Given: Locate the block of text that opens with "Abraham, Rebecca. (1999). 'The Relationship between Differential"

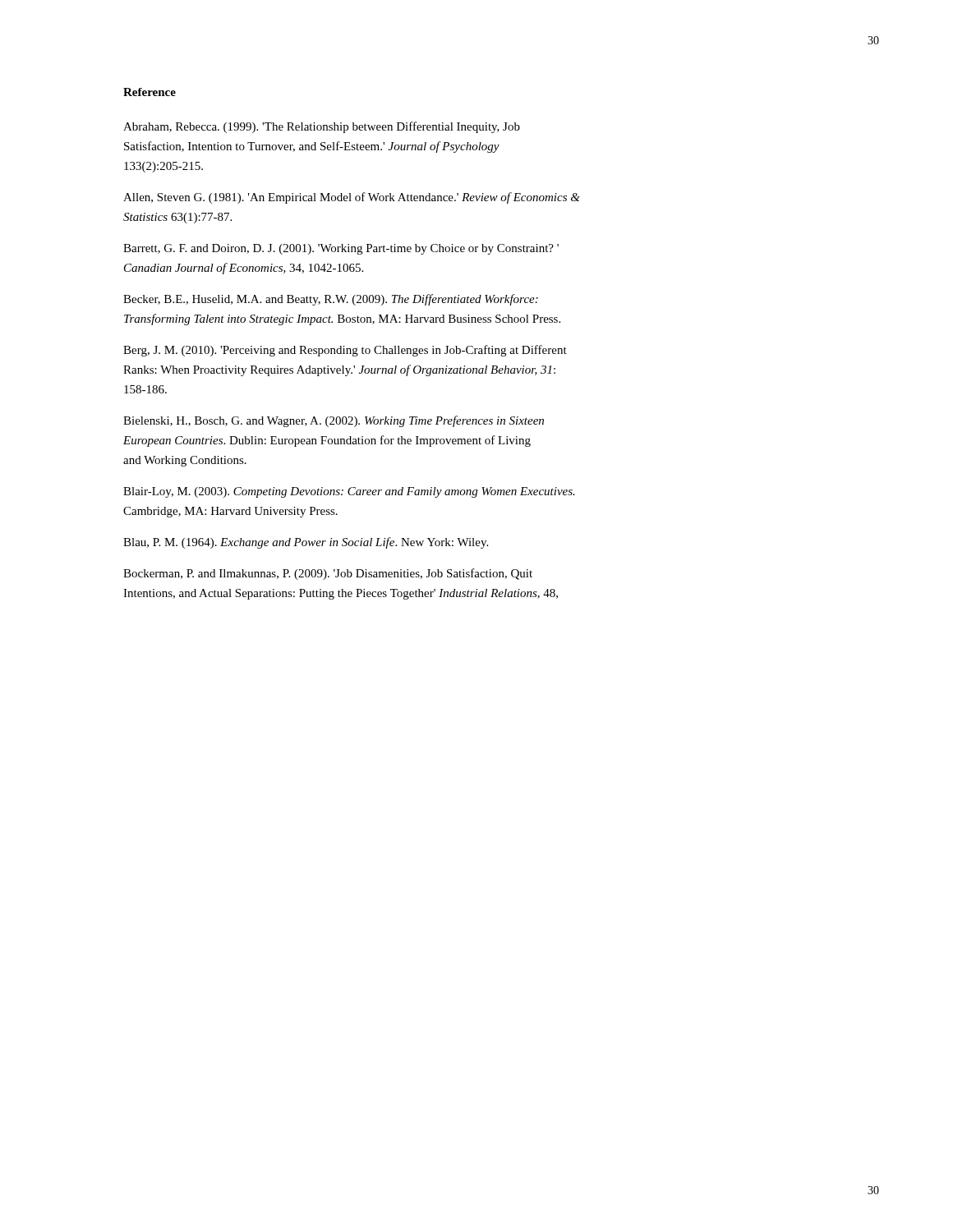Looking at the screenshot, I should [x=493, y=146].
